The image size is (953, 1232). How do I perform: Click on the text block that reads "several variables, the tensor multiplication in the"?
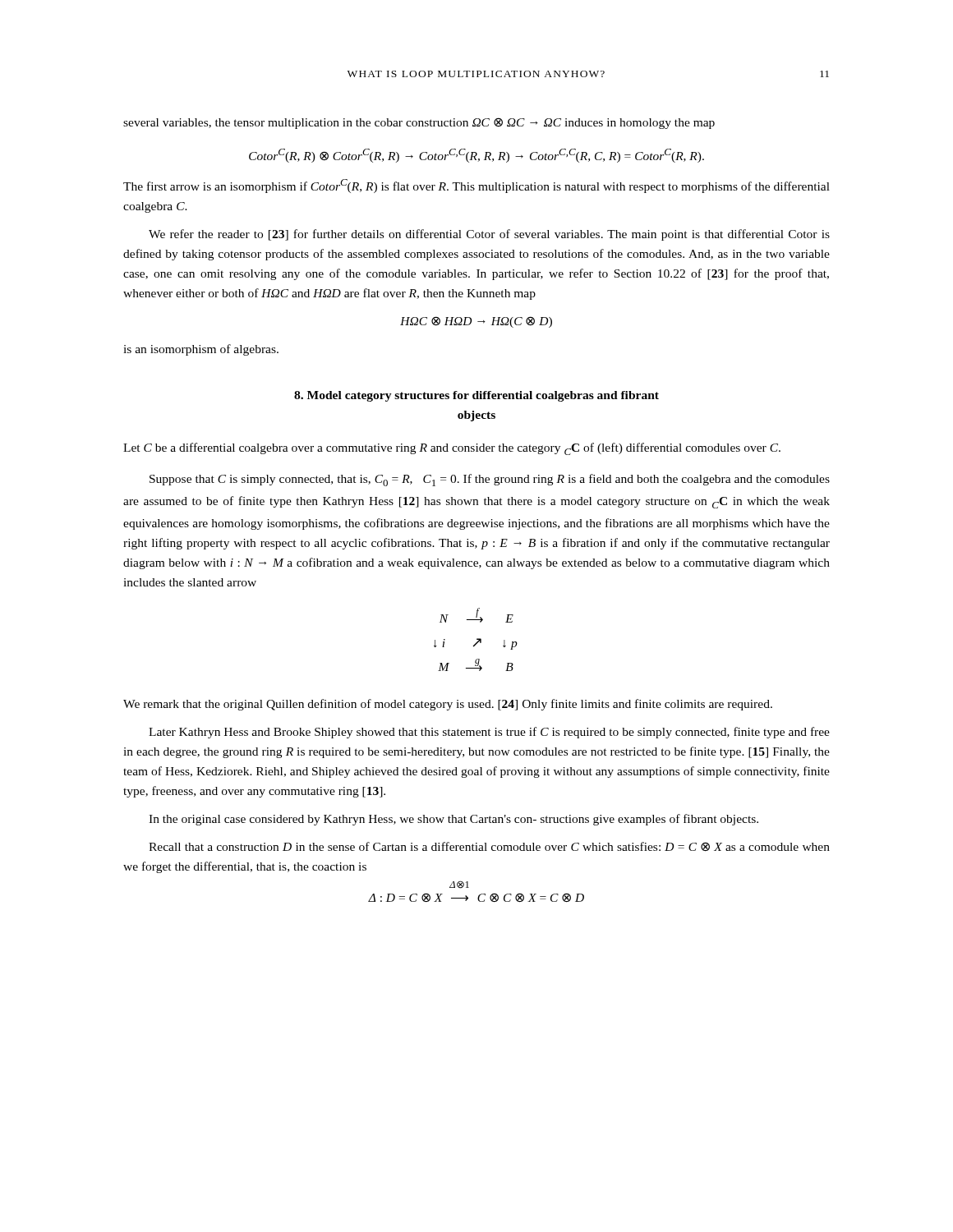tap(476, 122)
